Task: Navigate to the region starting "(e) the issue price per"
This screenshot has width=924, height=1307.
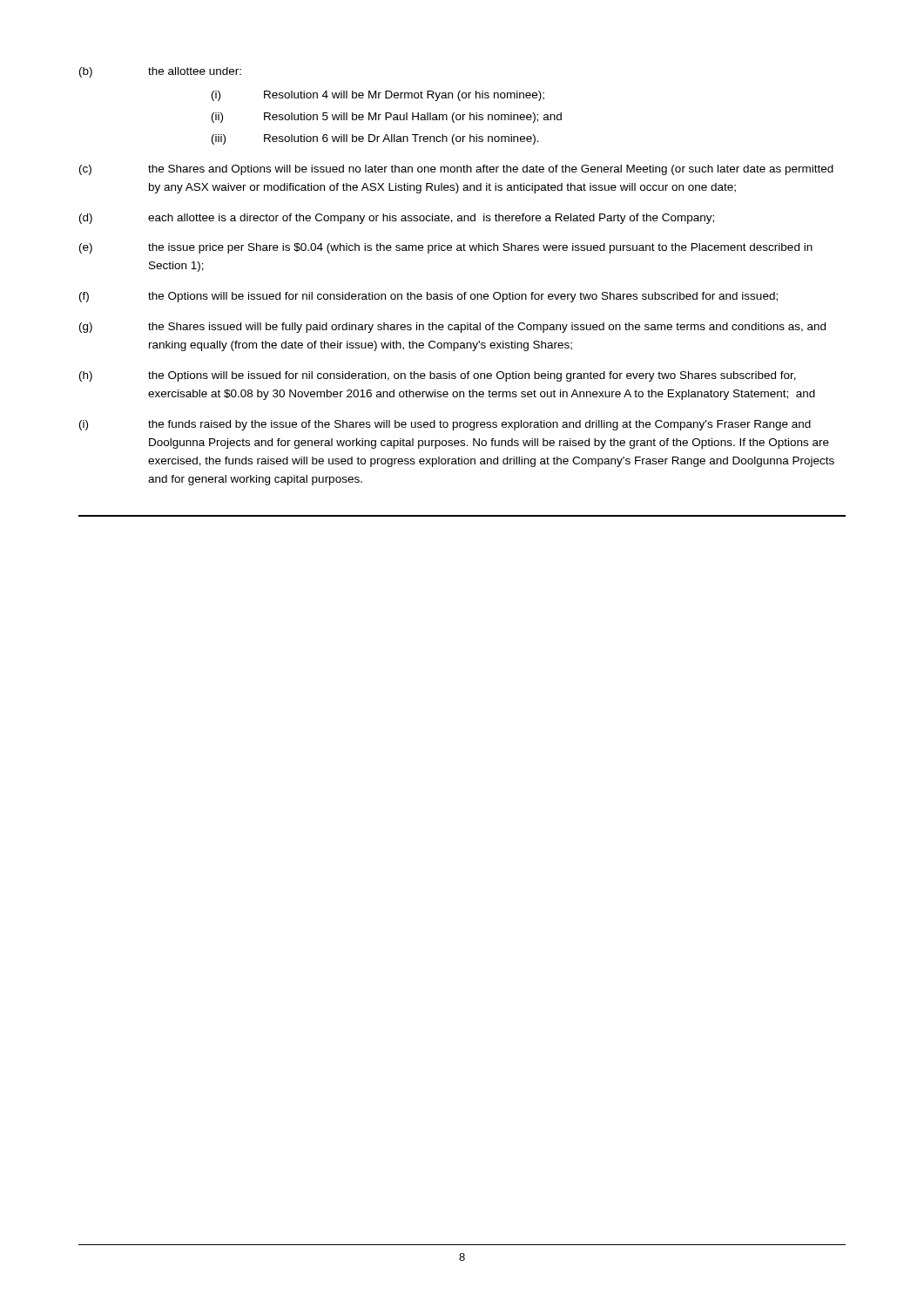Action: [x=462, y=257]
